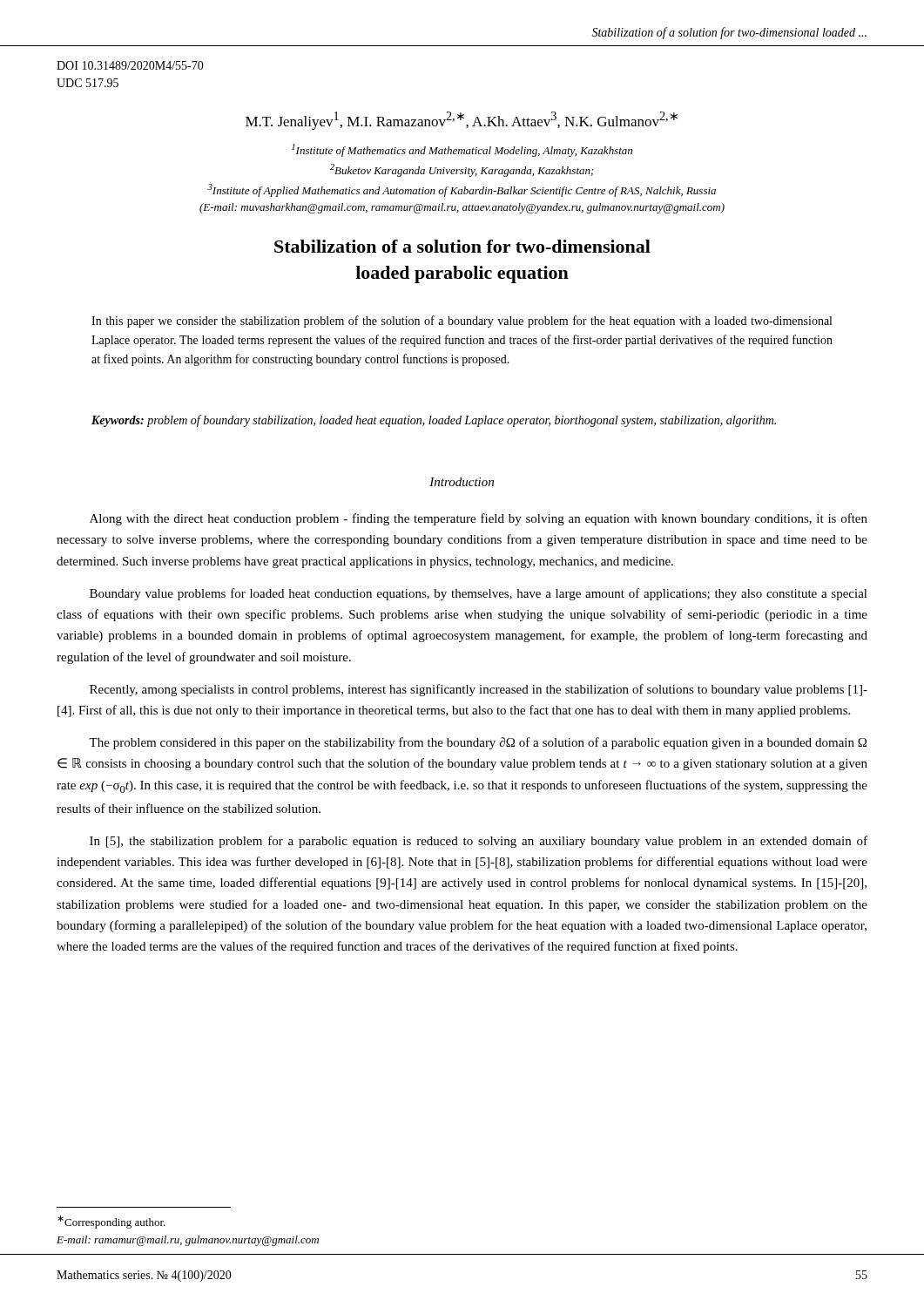The image size is (924, 1307).
Task: Locate the text "Stabilization of a solution for two-dimensionalloaded parabolic equation"
Action: pos(462,259)
